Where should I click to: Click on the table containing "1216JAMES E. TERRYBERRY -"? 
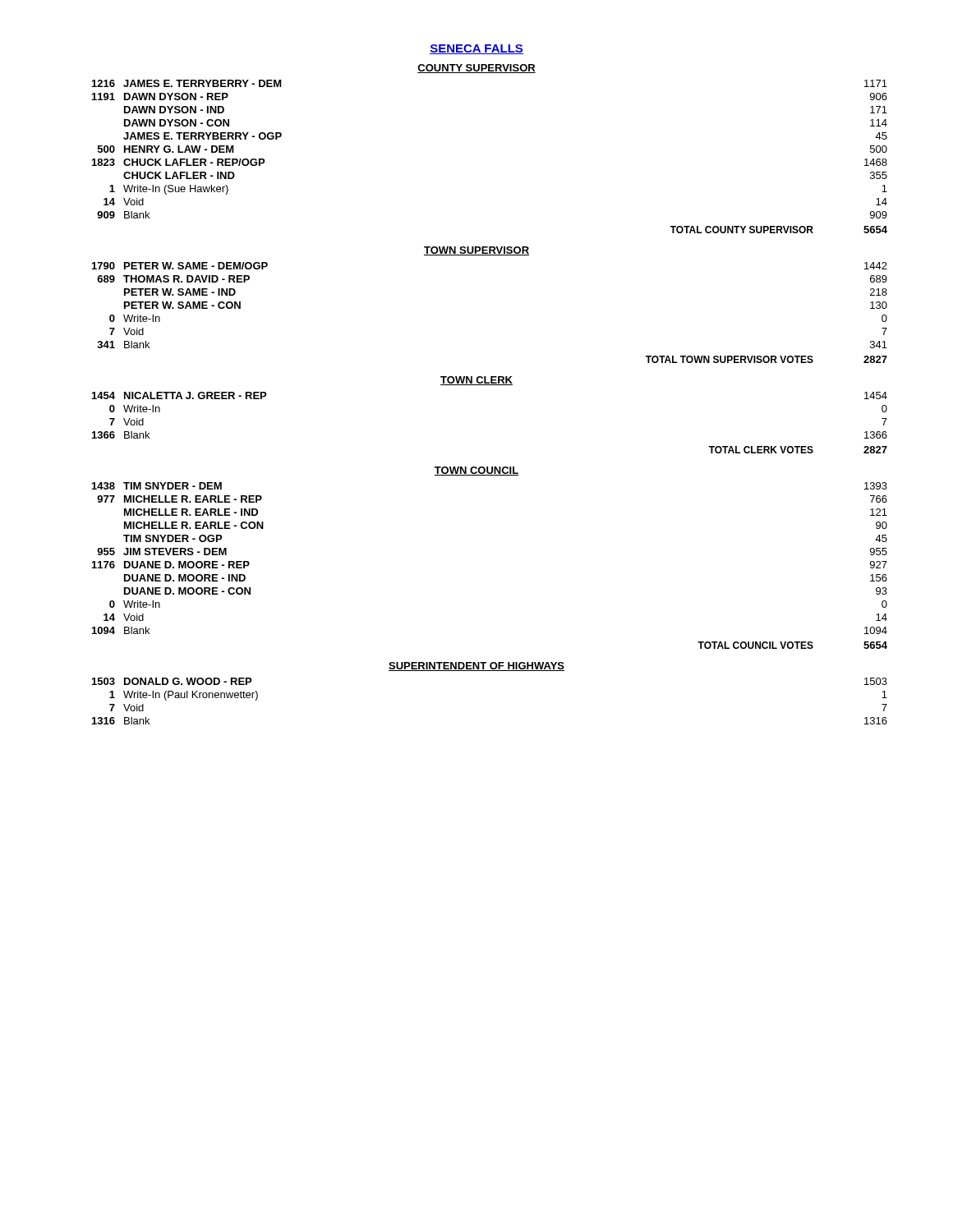476,156
